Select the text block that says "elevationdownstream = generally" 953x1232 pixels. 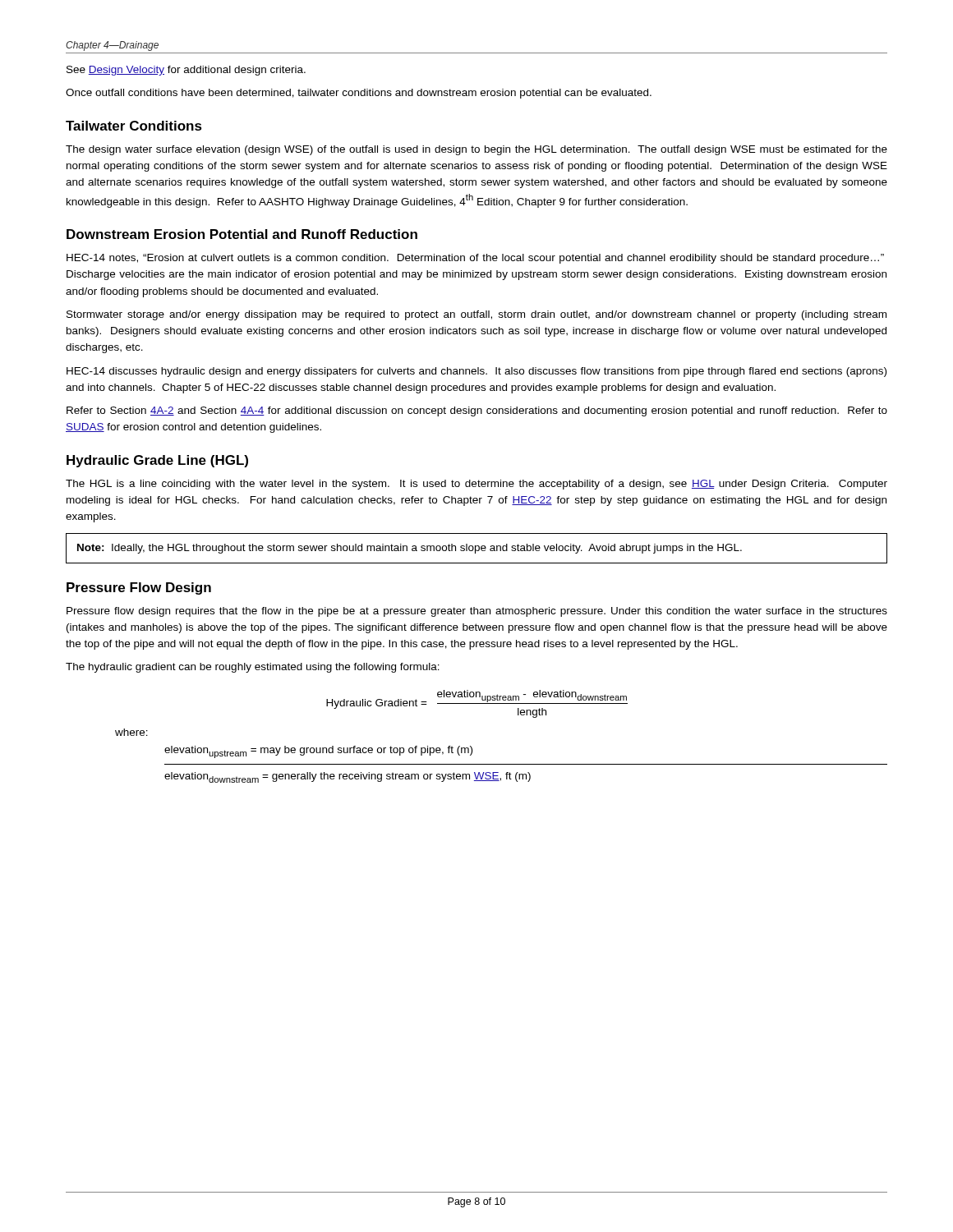point(348,777)
